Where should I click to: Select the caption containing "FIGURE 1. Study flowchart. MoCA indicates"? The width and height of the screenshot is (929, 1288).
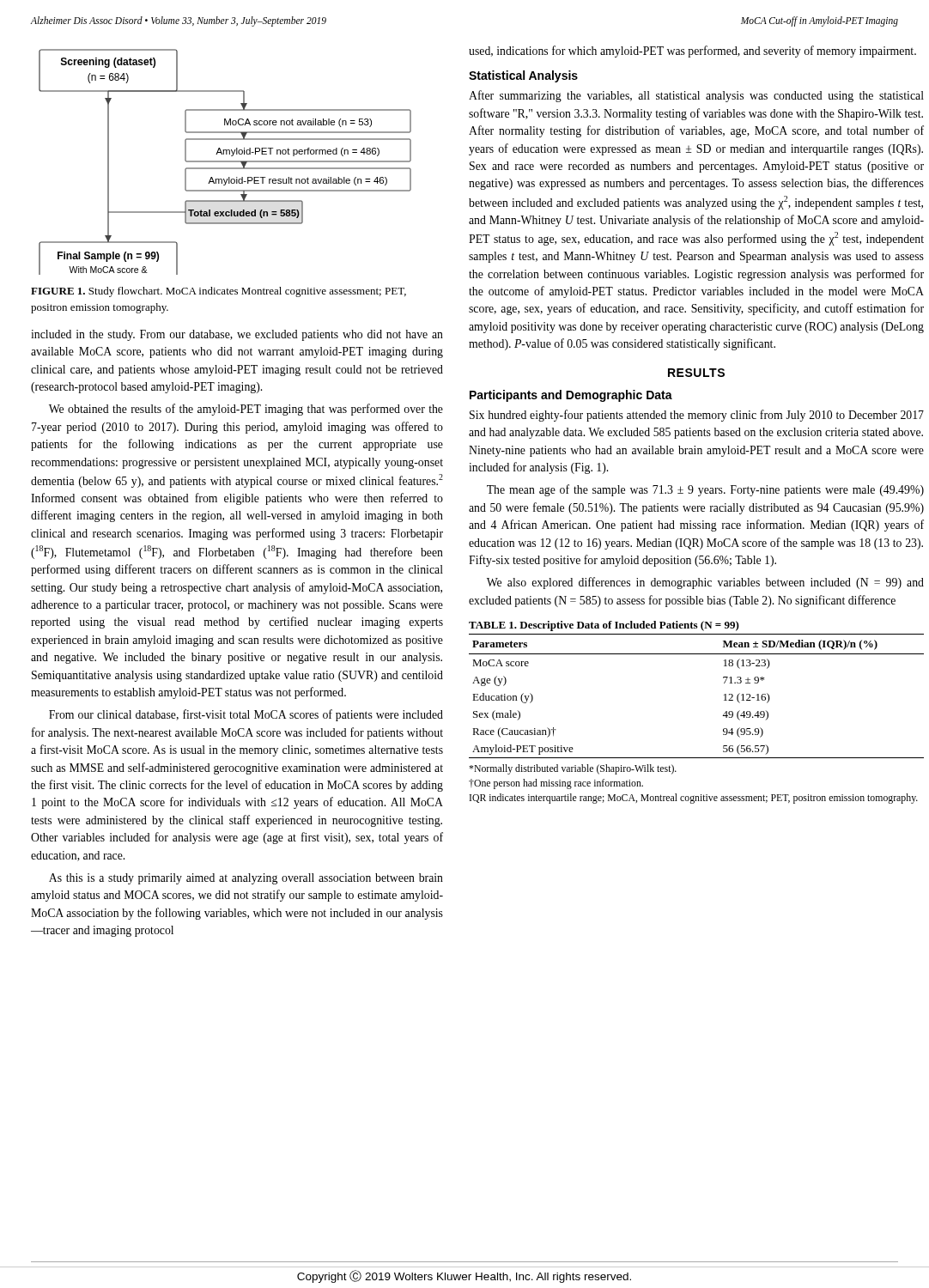(x=219, y=299)
